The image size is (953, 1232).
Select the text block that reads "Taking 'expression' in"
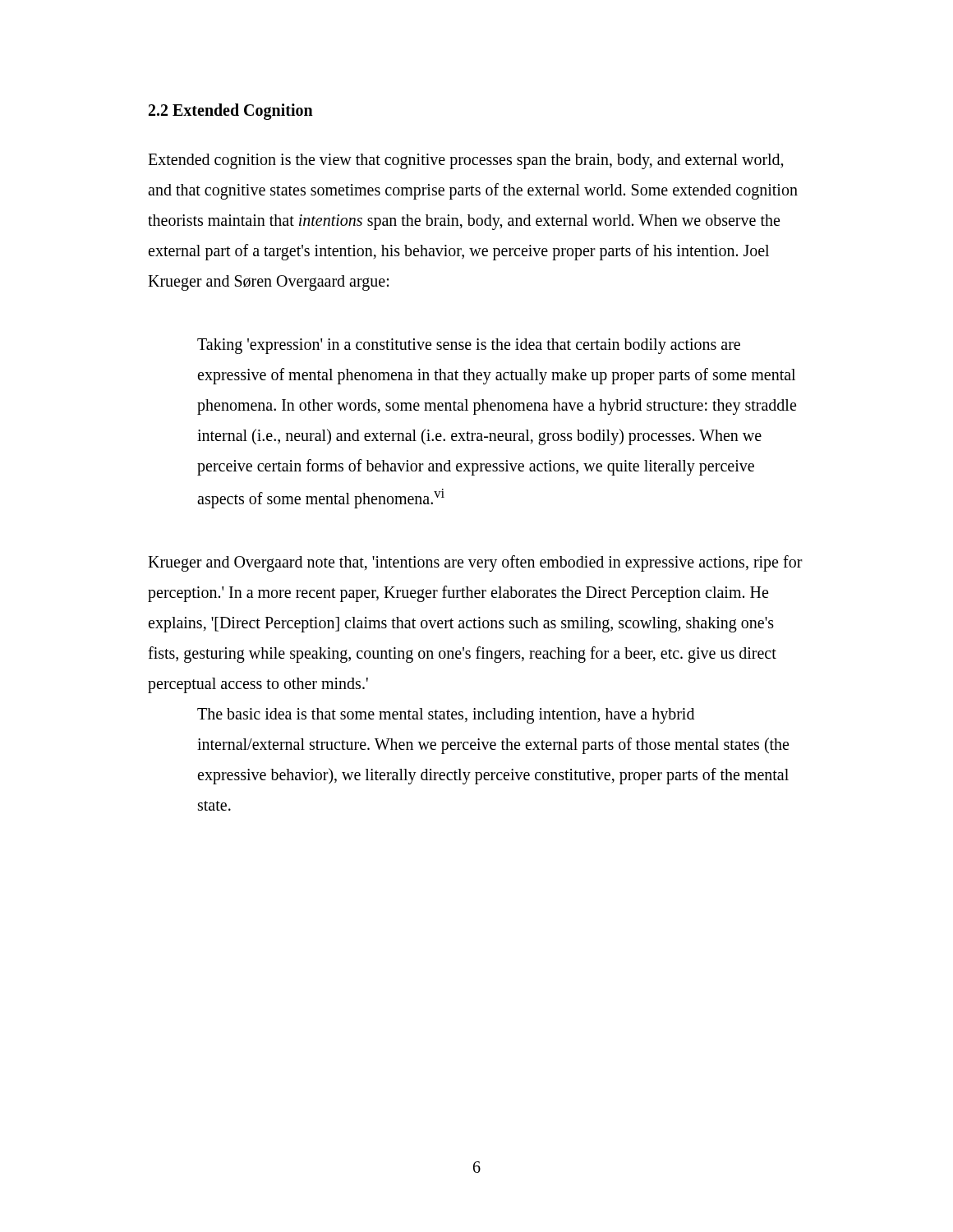coord(497,421)
